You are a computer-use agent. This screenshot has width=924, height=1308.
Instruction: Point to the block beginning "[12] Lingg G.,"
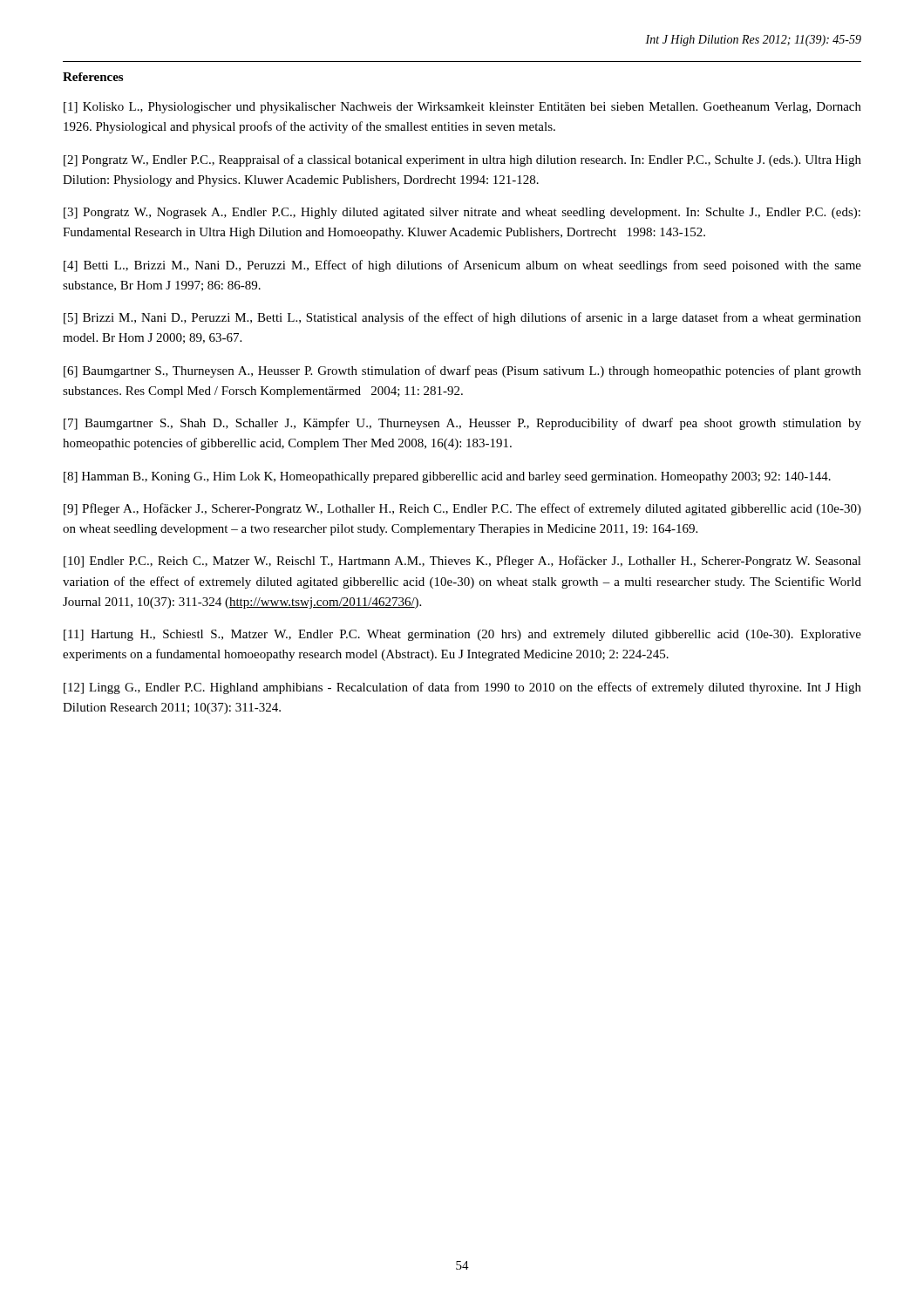pos(462,697)
